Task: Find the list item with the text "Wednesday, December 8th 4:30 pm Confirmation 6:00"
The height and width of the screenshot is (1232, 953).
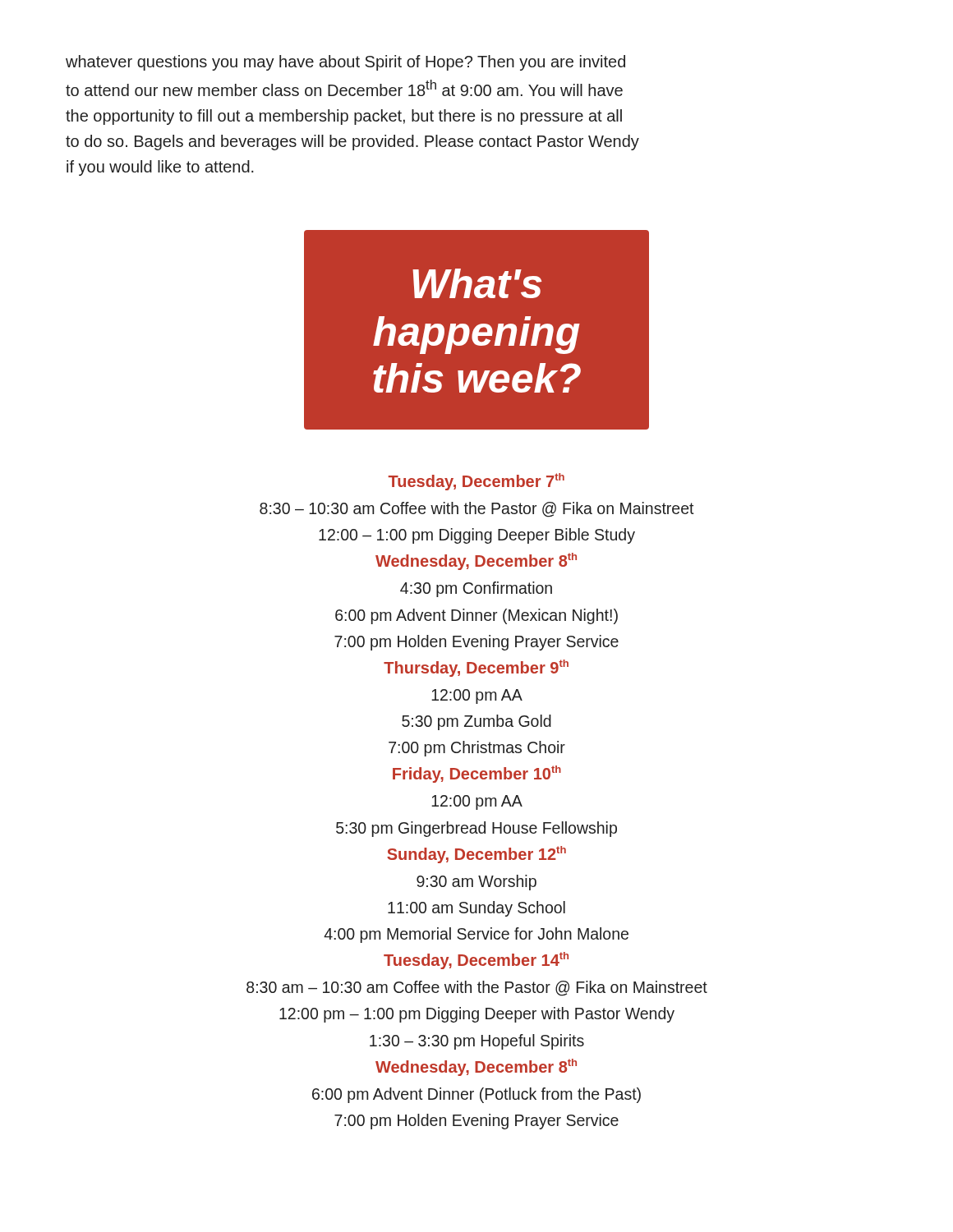Action: click(476, 601)
